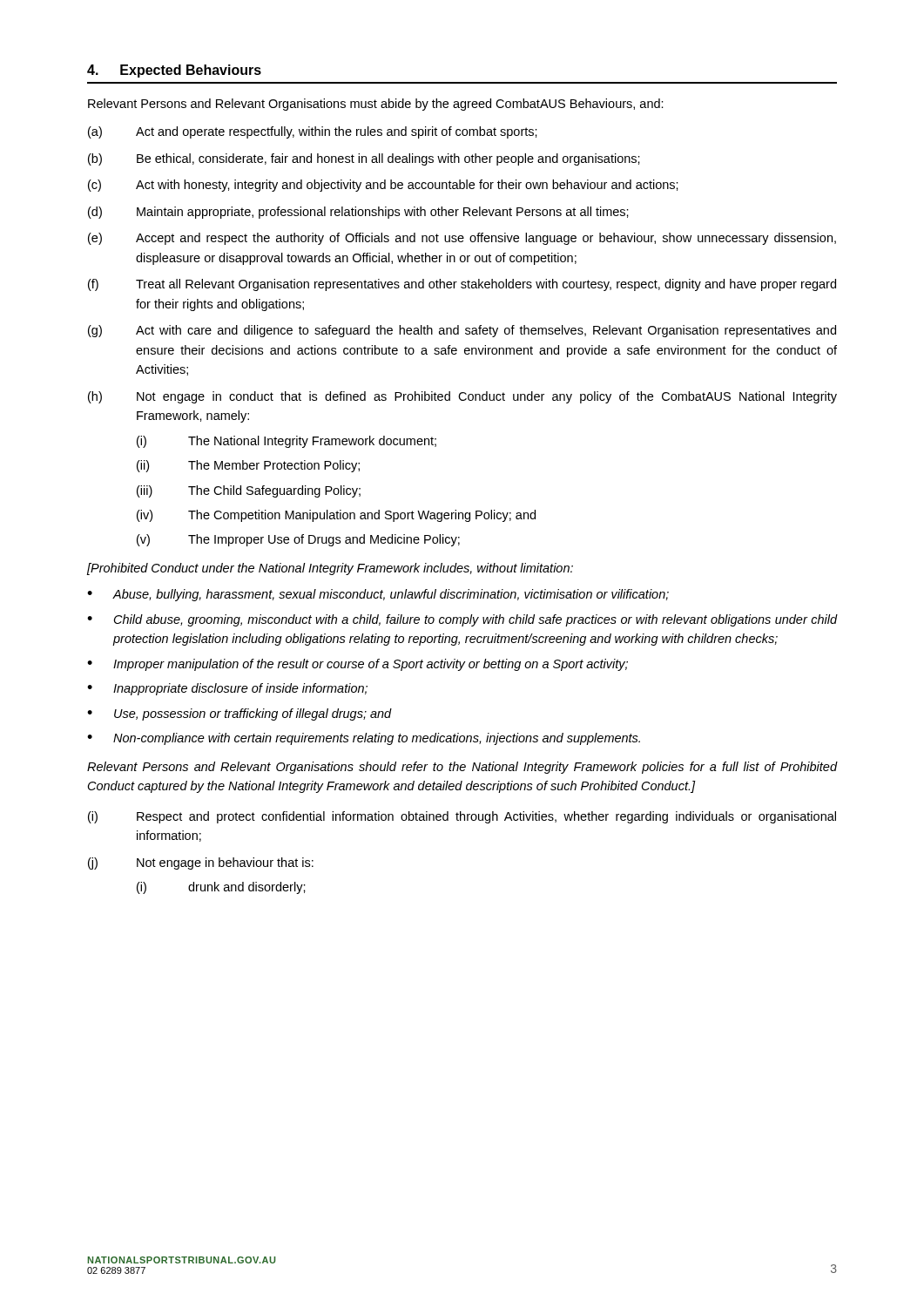The height and width of the screenshot is (1307, 924).
Task: Navigate to the region starting "• Abuse, bullying, harassment, sexual"
Action: (462, 595)
